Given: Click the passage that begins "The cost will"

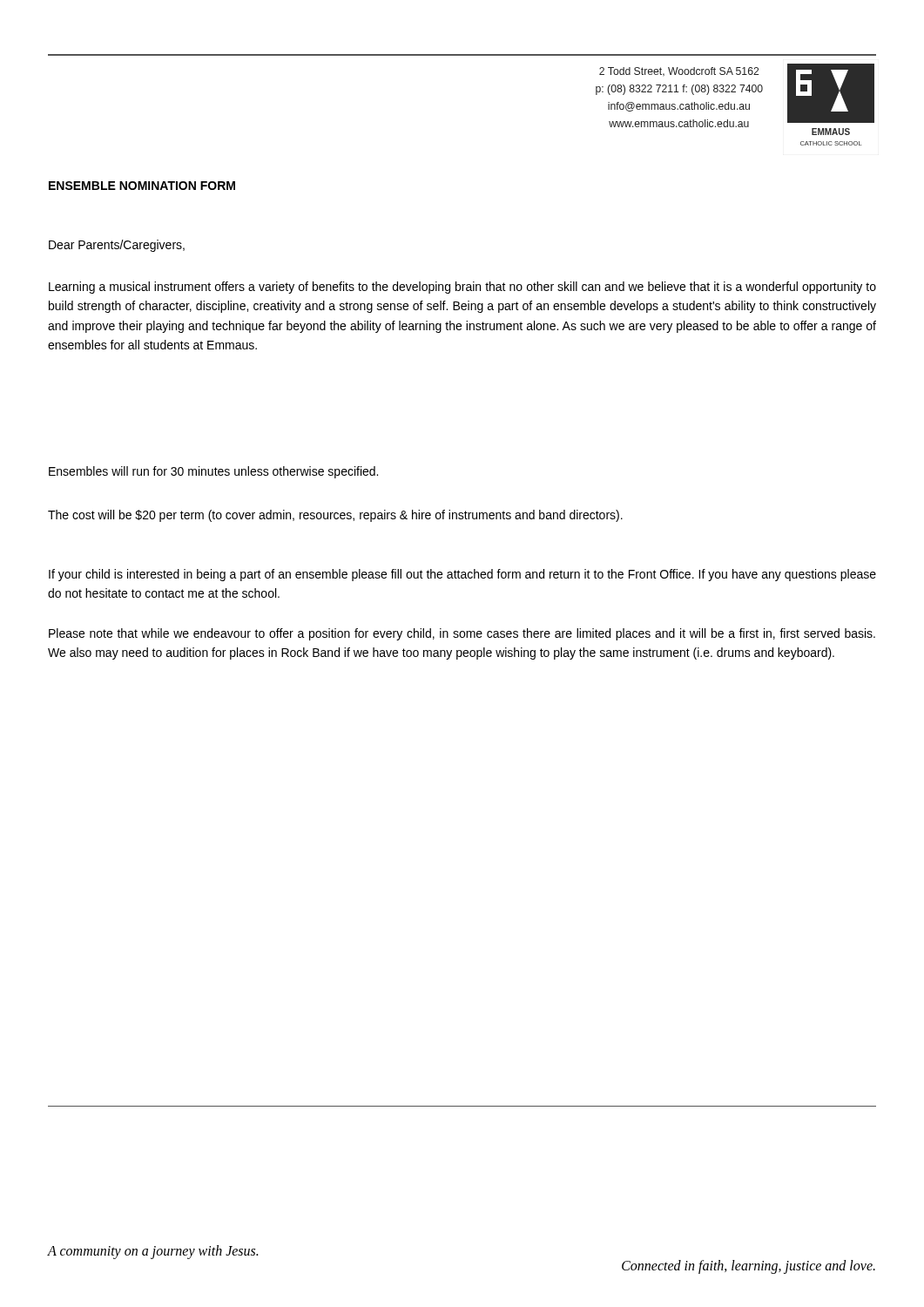Looking at the screenshot, I should coord(336,515).
